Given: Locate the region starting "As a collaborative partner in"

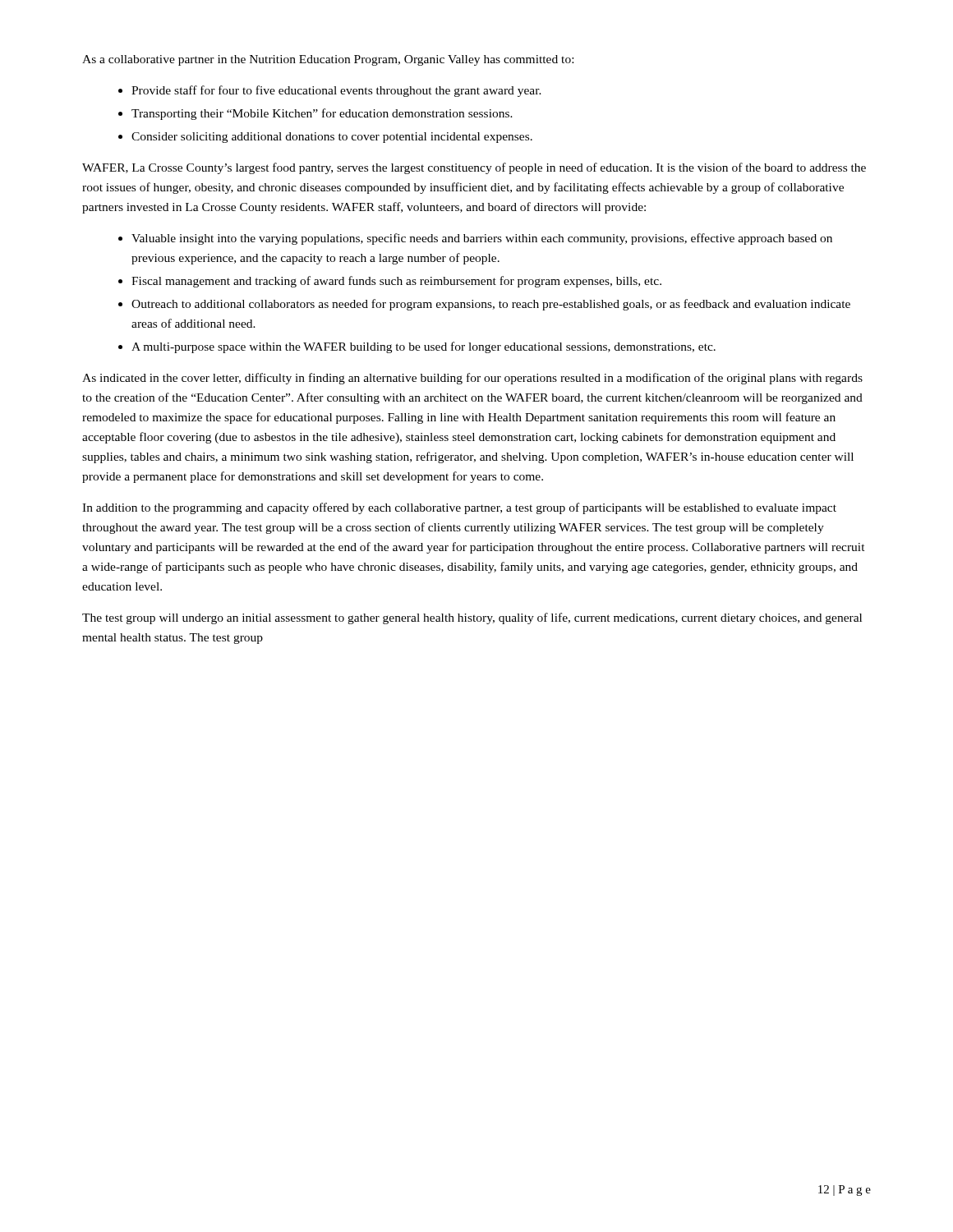Looking at the screenshot, I should click(328, 59).
